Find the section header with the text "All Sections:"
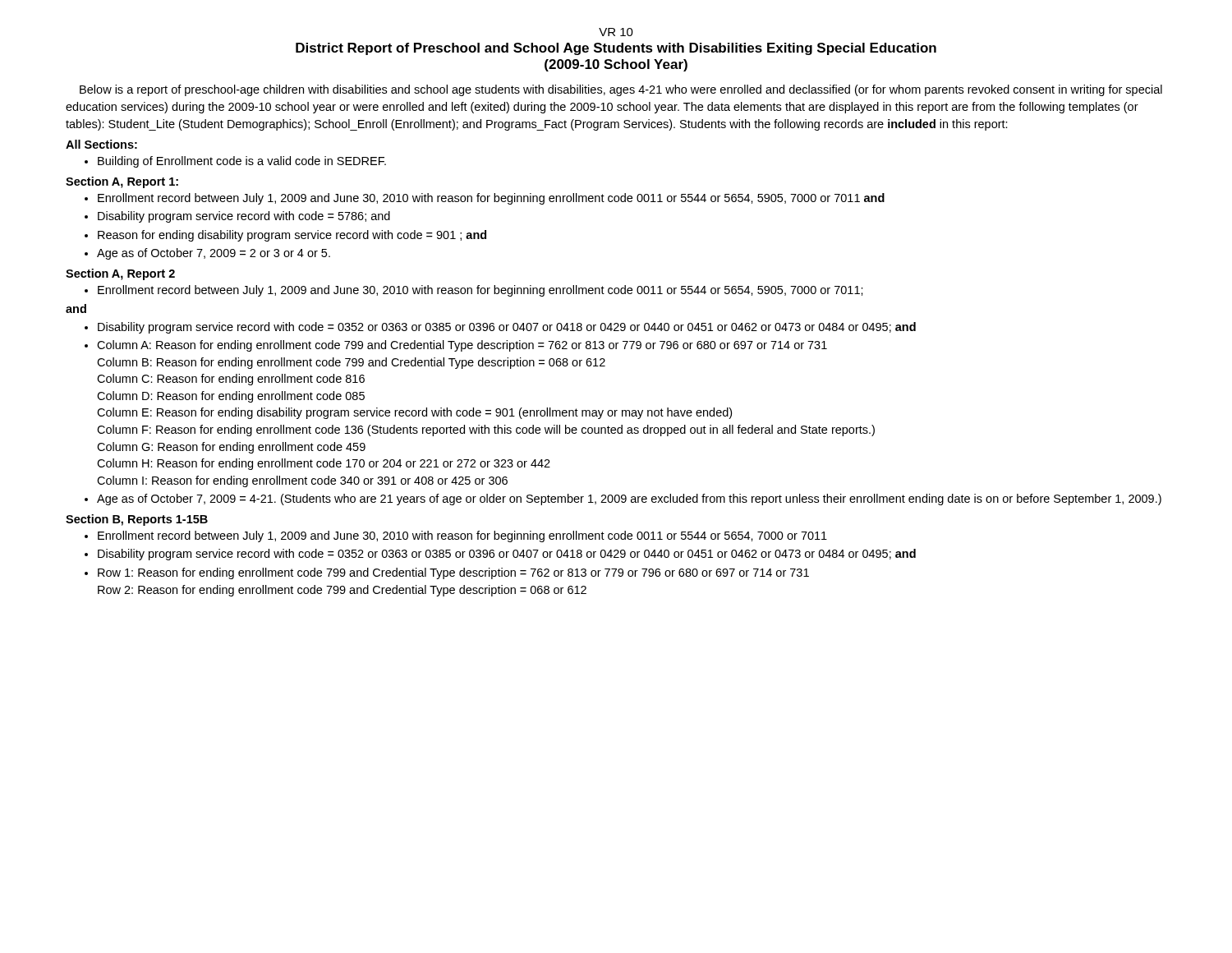This screenshot has width=1232, height=953. 102,145
